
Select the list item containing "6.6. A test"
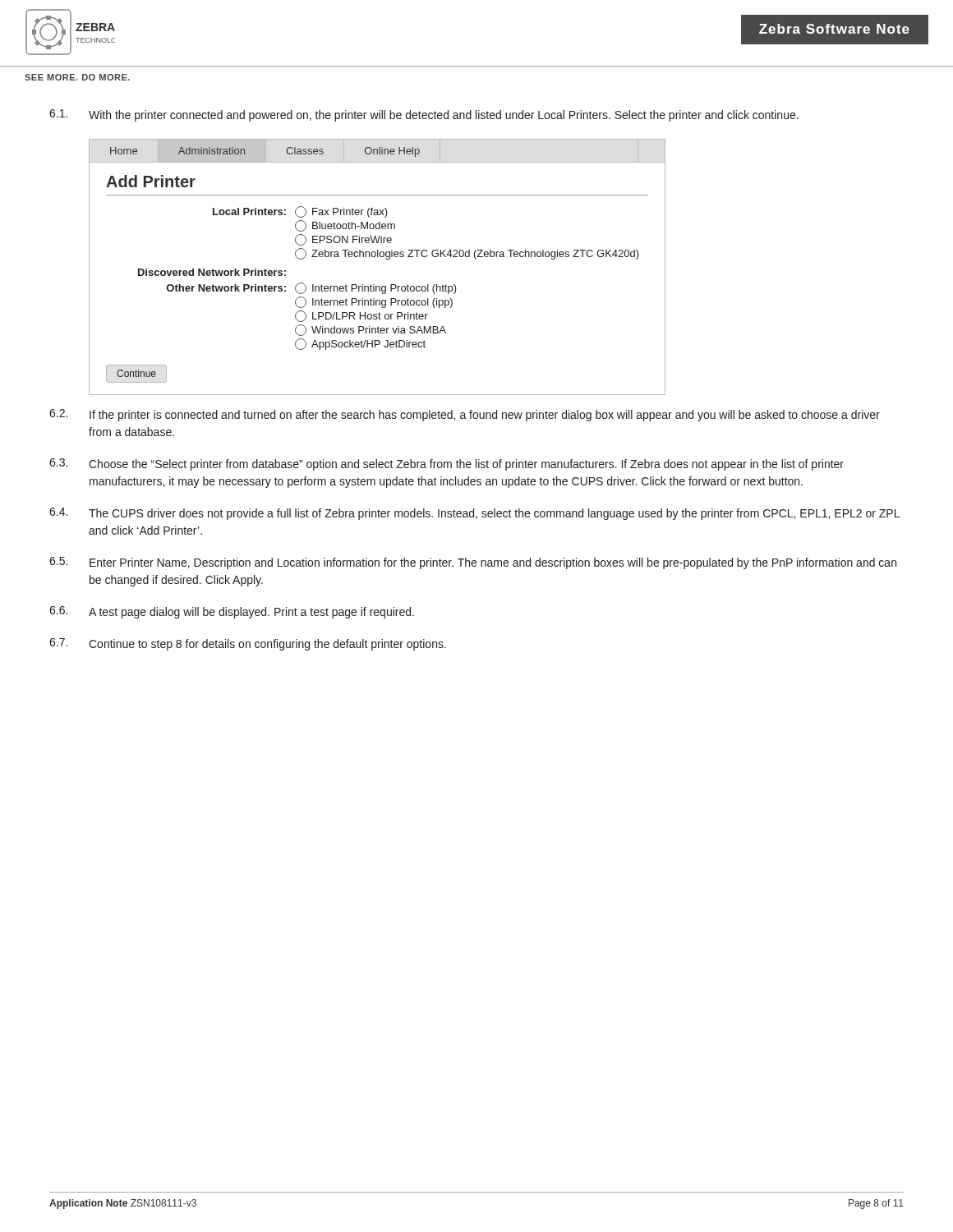(232, 612)
